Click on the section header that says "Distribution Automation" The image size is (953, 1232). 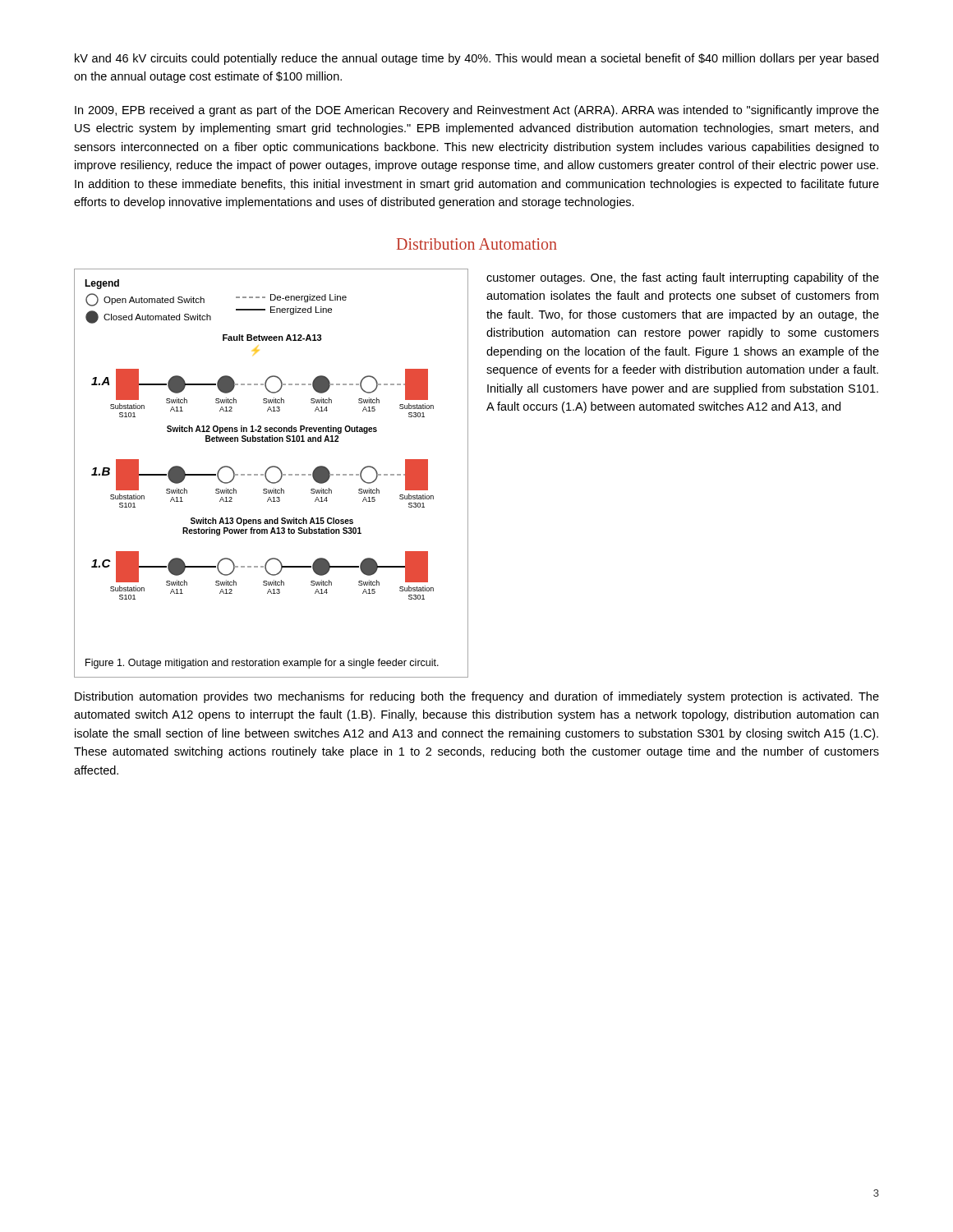[476, 244]
